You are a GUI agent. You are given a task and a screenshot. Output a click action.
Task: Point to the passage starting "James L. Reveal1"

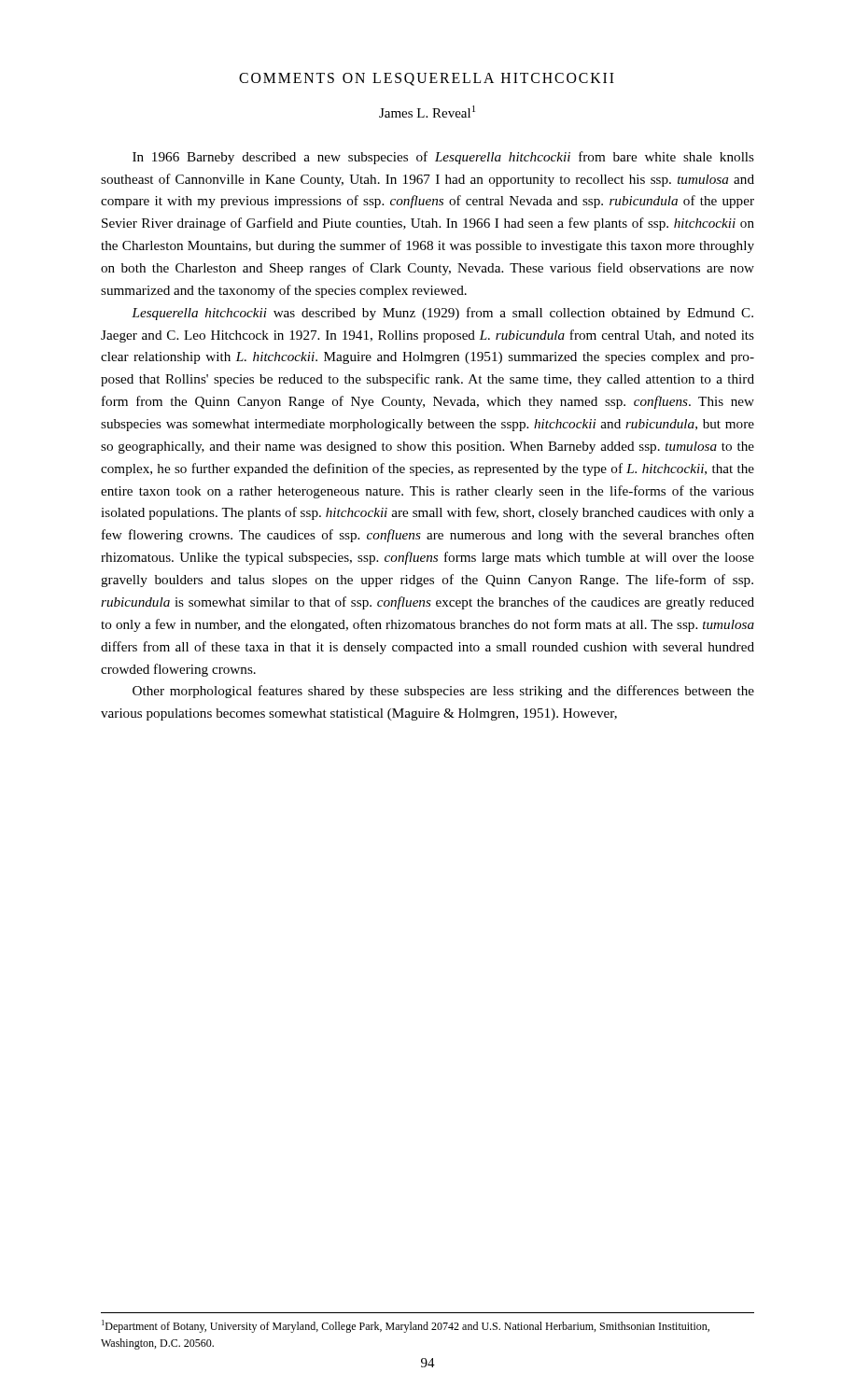[x=428, y=112]
